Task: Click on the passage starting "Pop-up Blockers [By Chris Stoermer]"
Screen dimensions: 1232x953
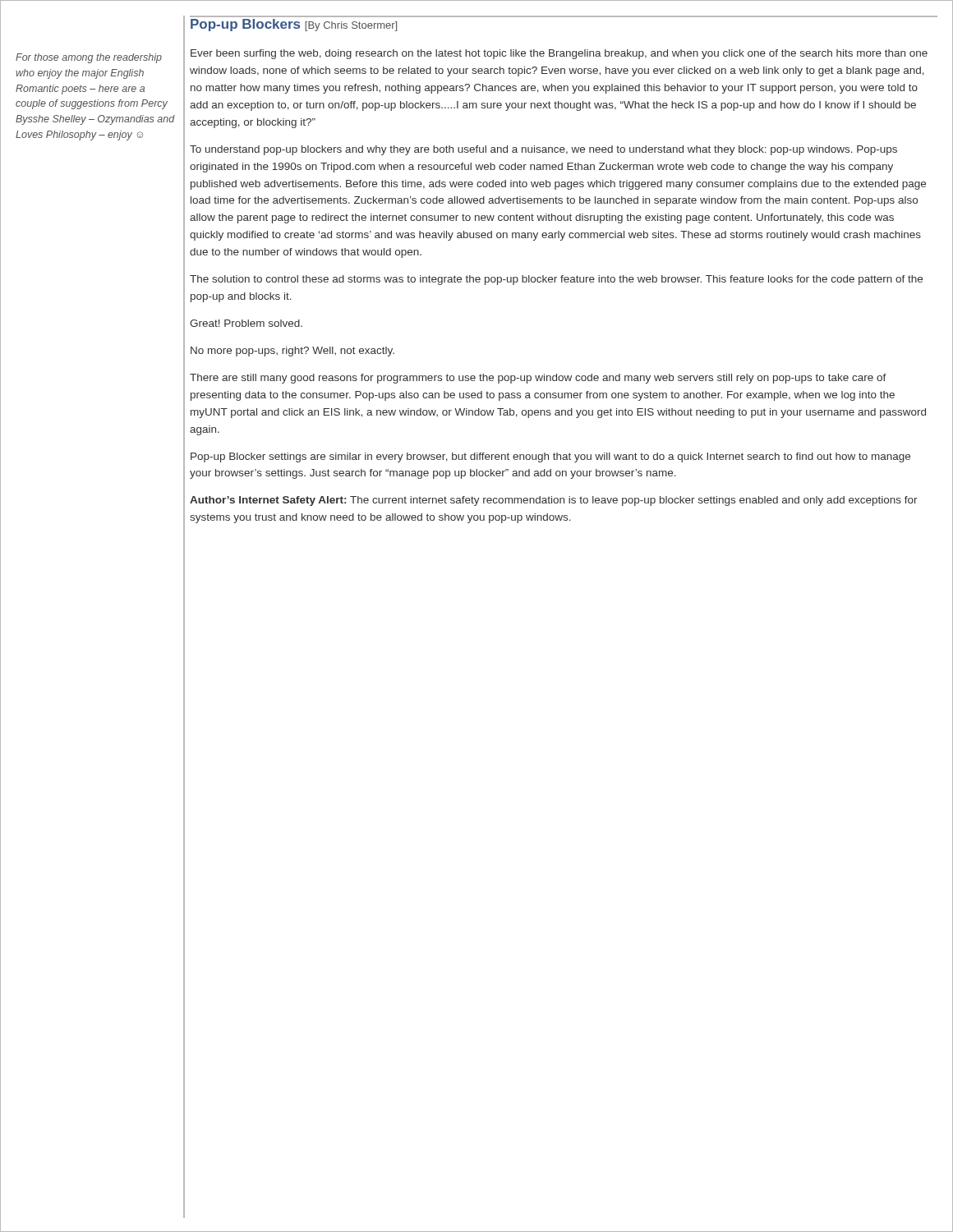Action: pos(294,24)
